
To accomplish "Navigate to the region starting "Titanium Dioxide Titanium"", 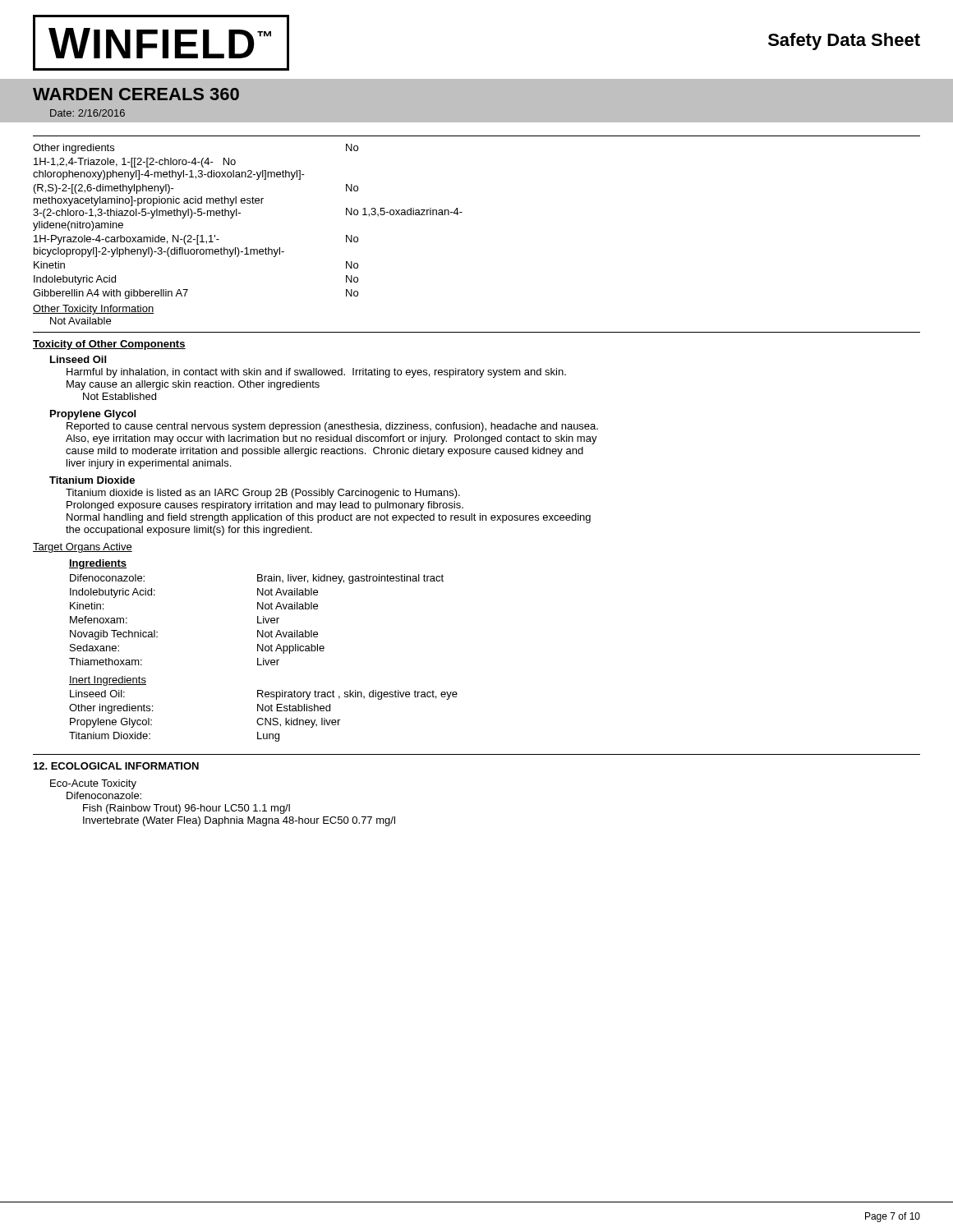I will [485, 505].
